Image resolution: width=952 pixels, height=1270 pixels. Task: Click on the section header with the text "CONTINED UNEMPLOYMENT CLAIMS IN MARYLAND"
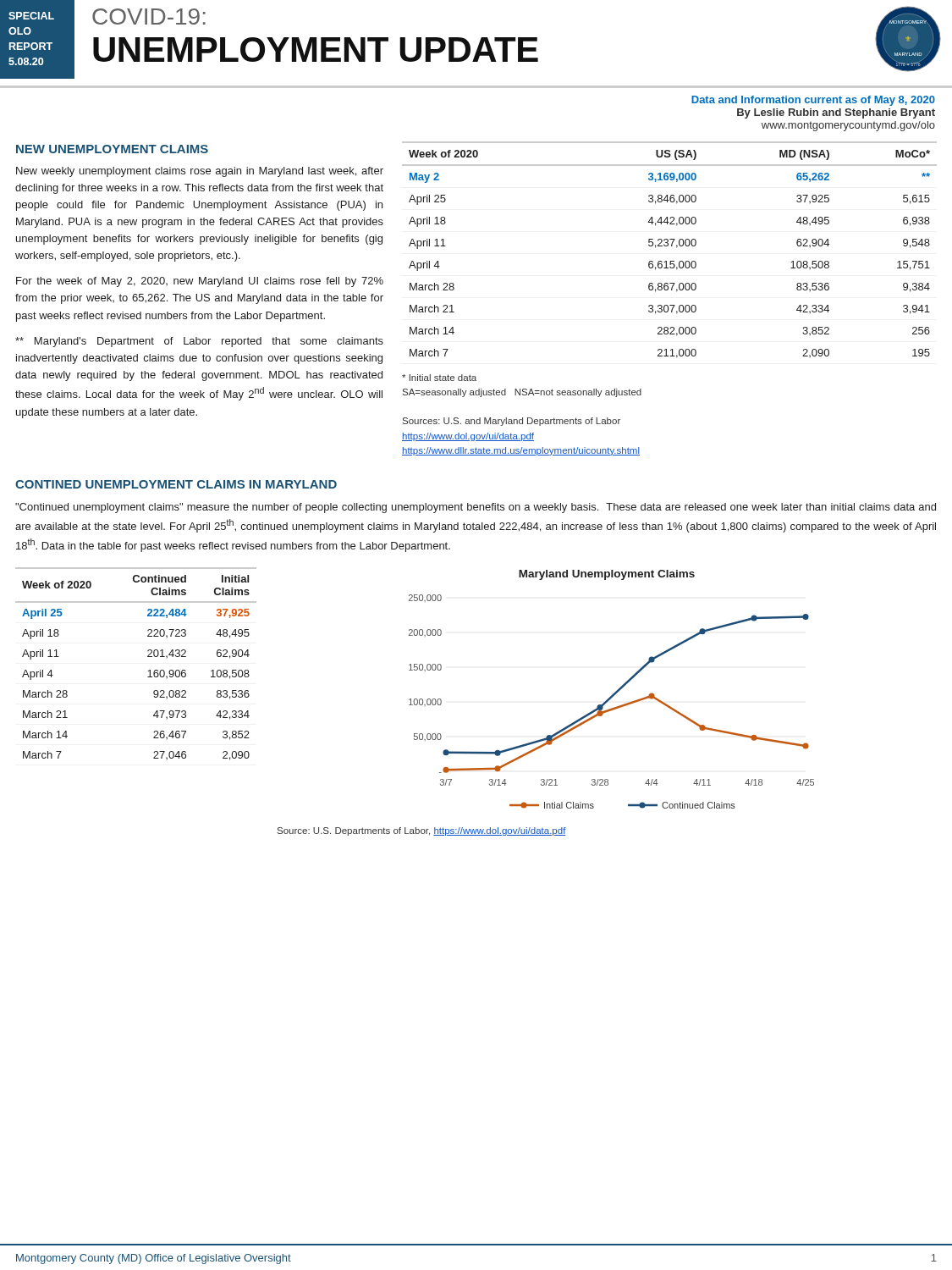176,484
